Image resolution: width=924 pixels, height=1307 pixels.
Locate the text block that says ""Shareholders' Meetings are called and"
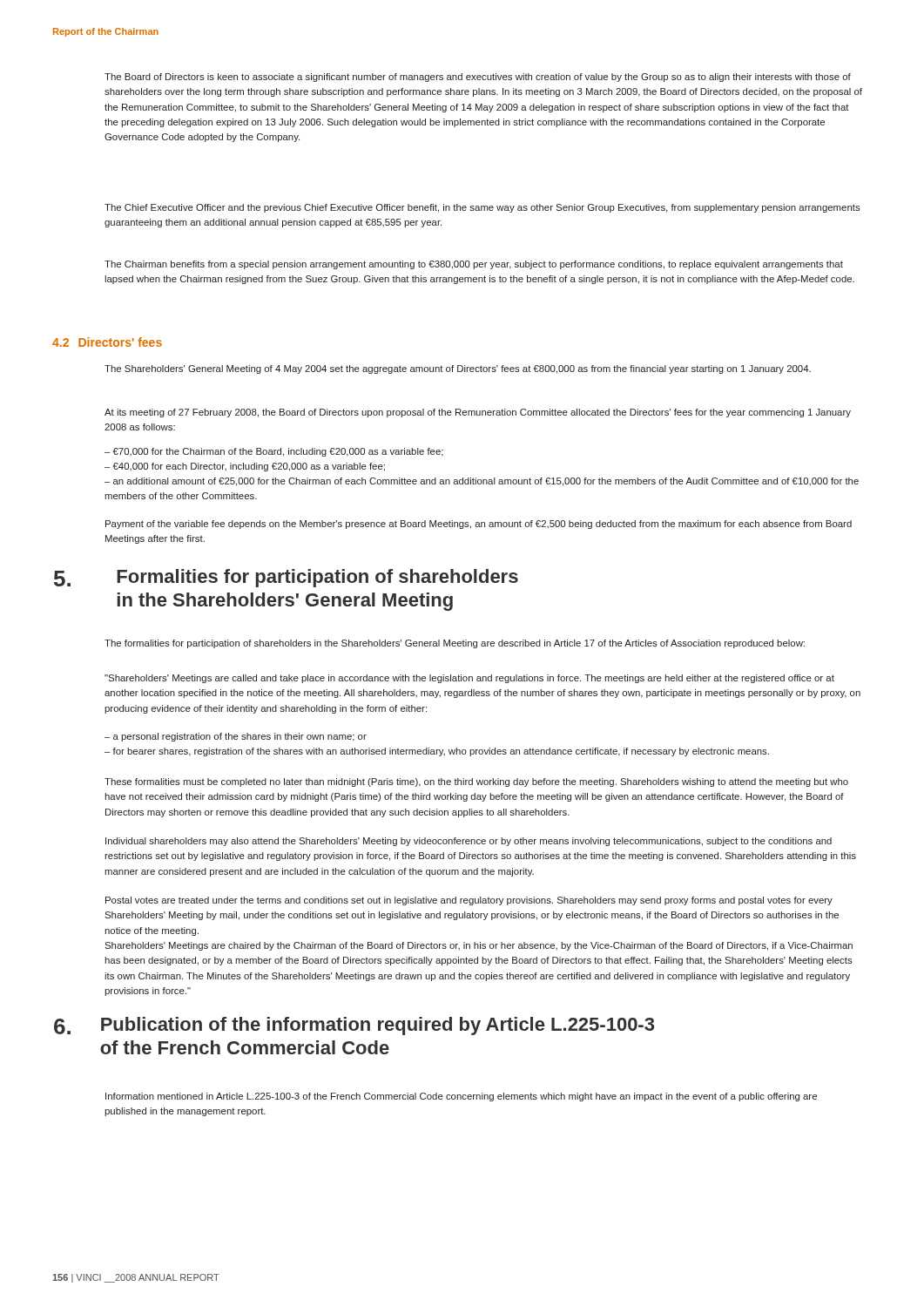(x=483, y=693)
